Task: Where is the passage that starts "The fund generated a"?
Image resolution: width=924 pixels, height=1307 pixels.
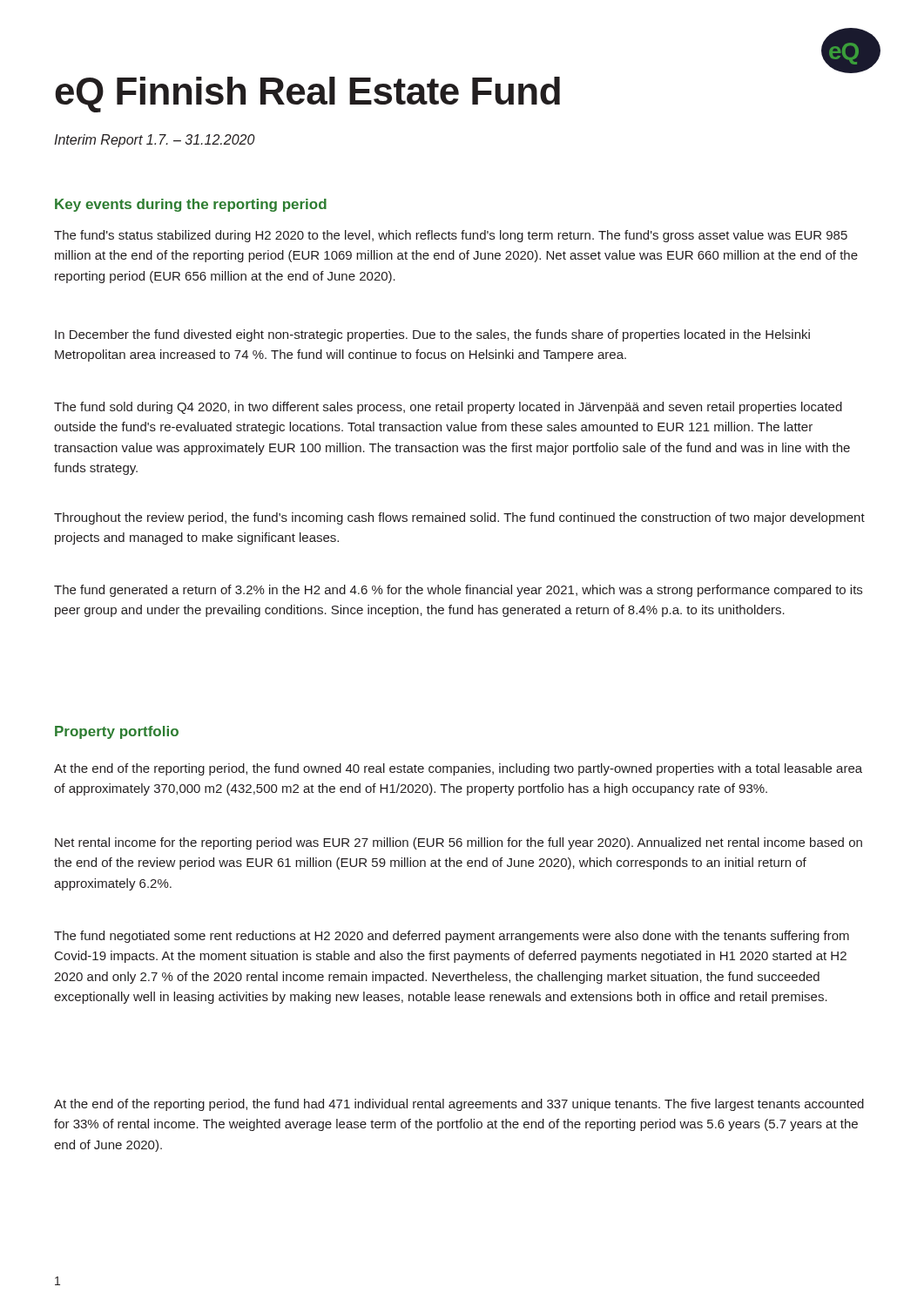Action: pyautogui.click(x=462, y=600)
